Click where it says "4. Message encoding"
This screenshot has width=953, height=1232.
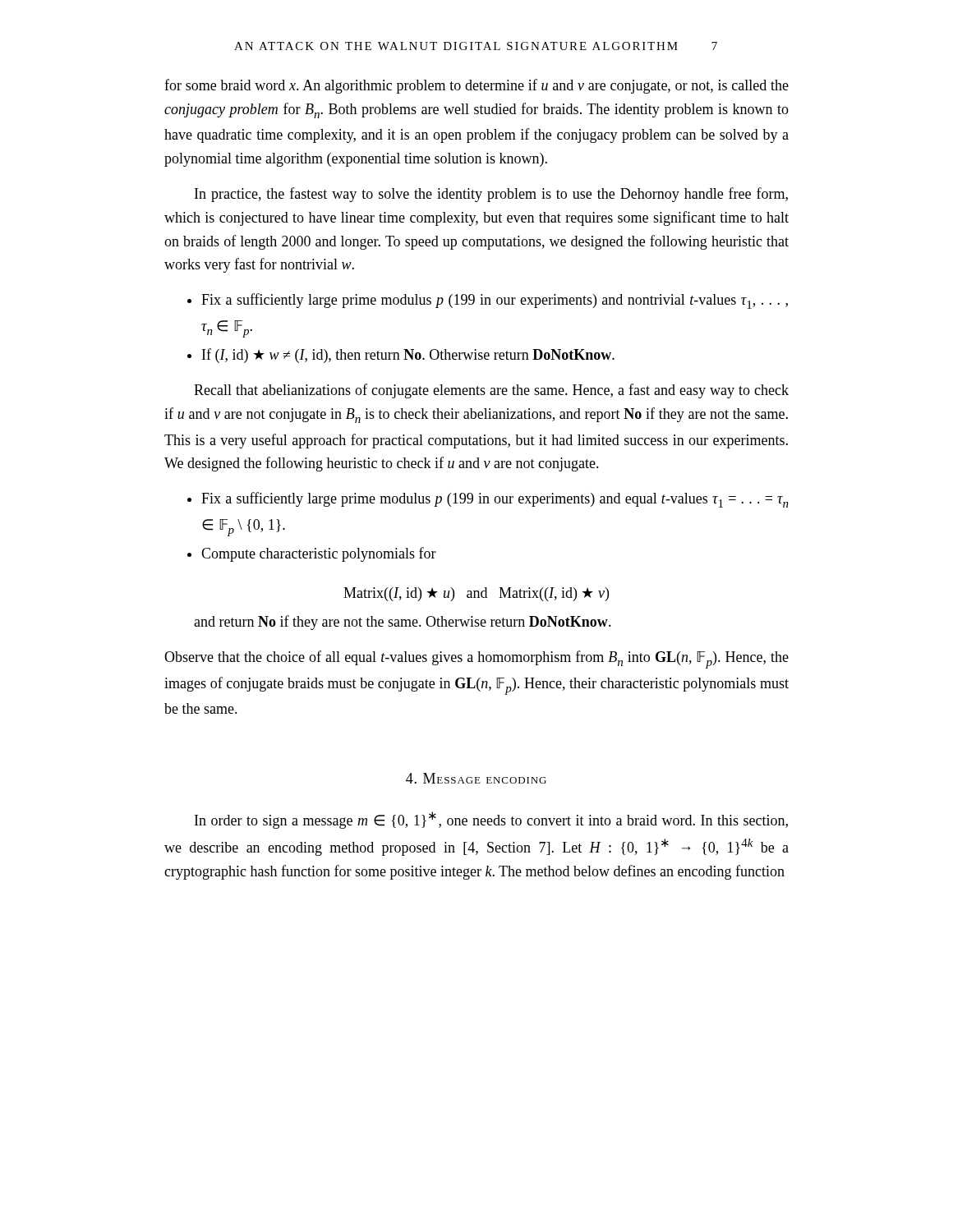tap(476, 779)
